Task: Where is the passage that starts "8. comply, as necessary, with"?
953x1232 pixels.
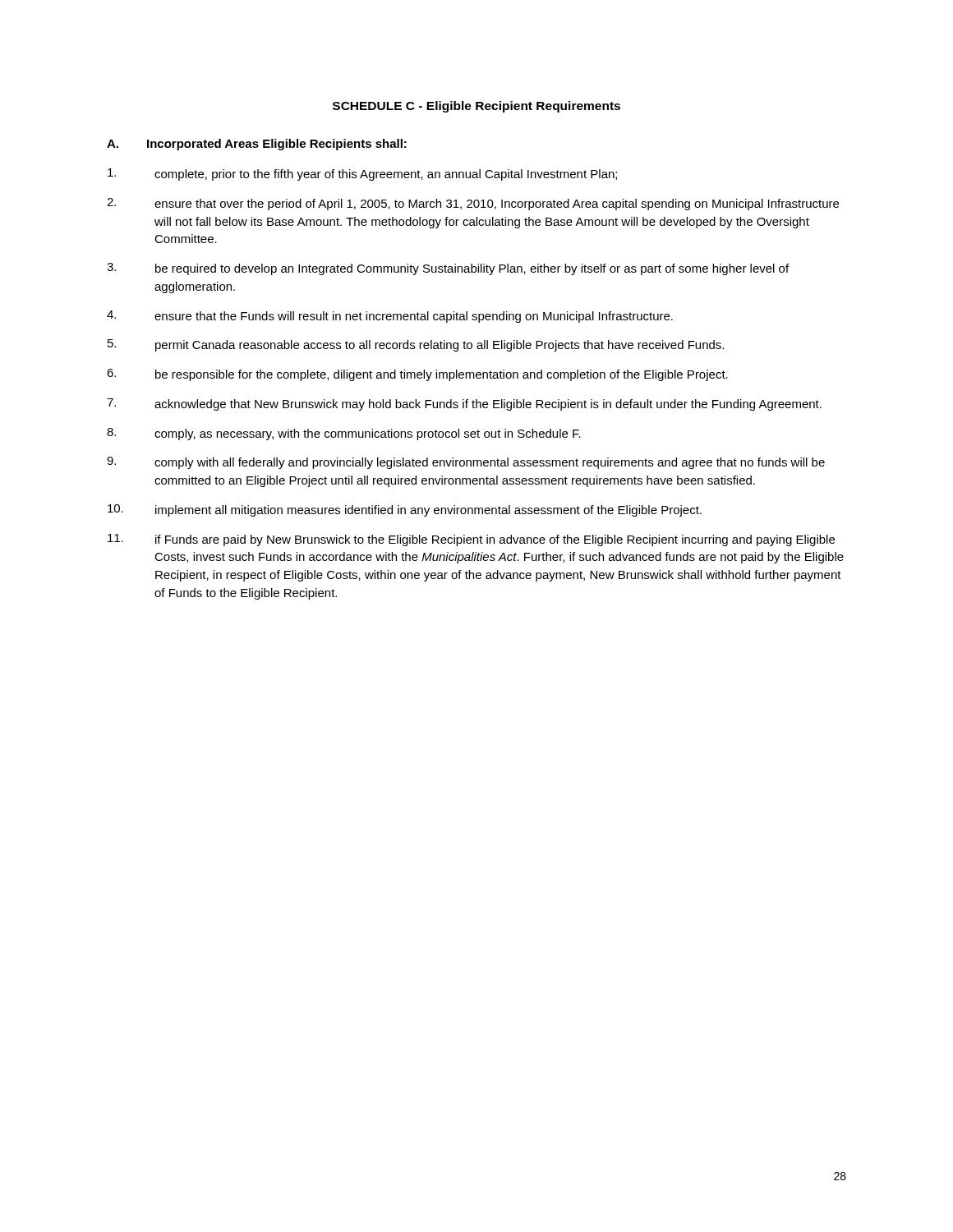Action: point(344,433)
